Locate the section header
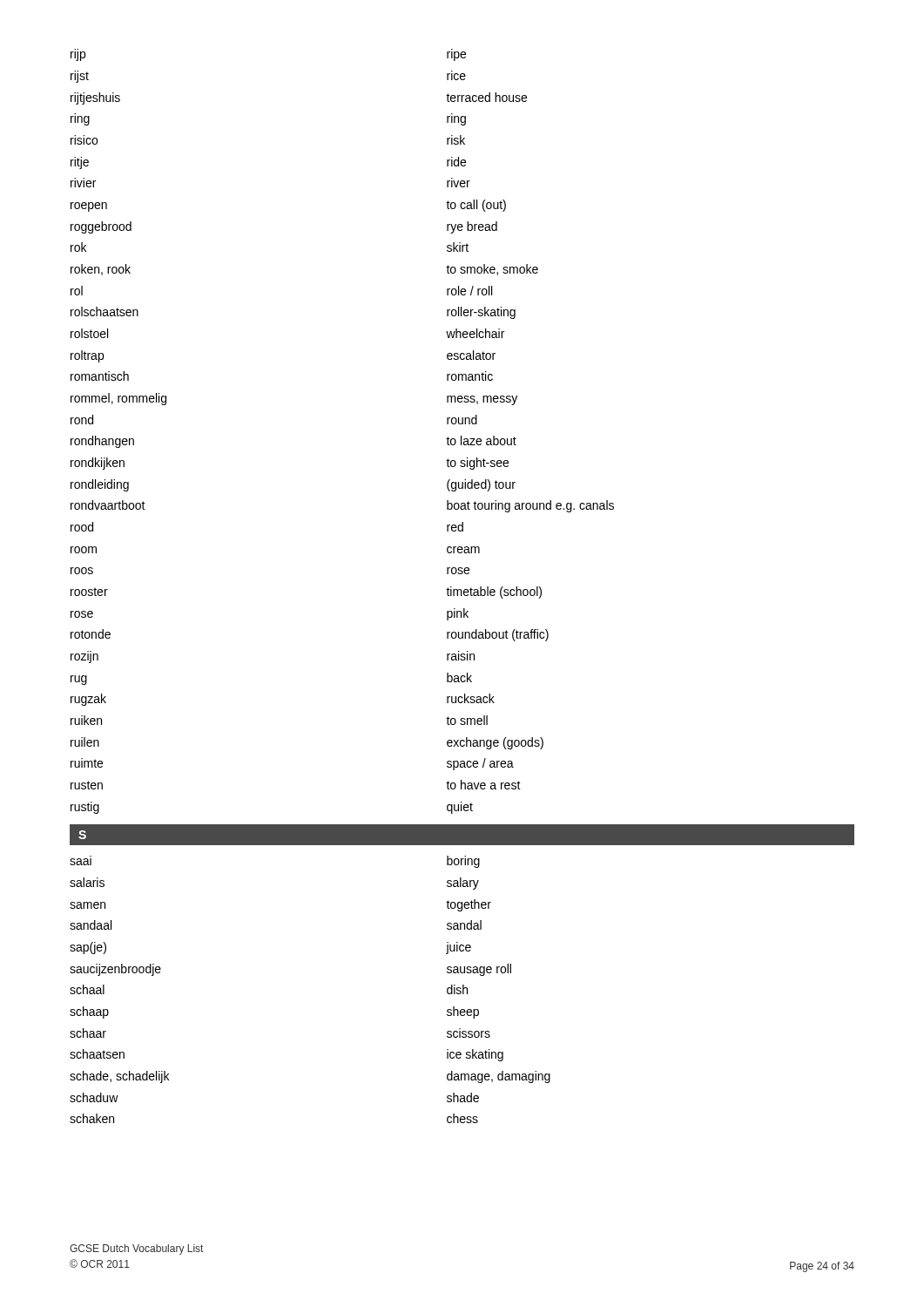This screenshot has width=924, height=1307. [462, 835]
